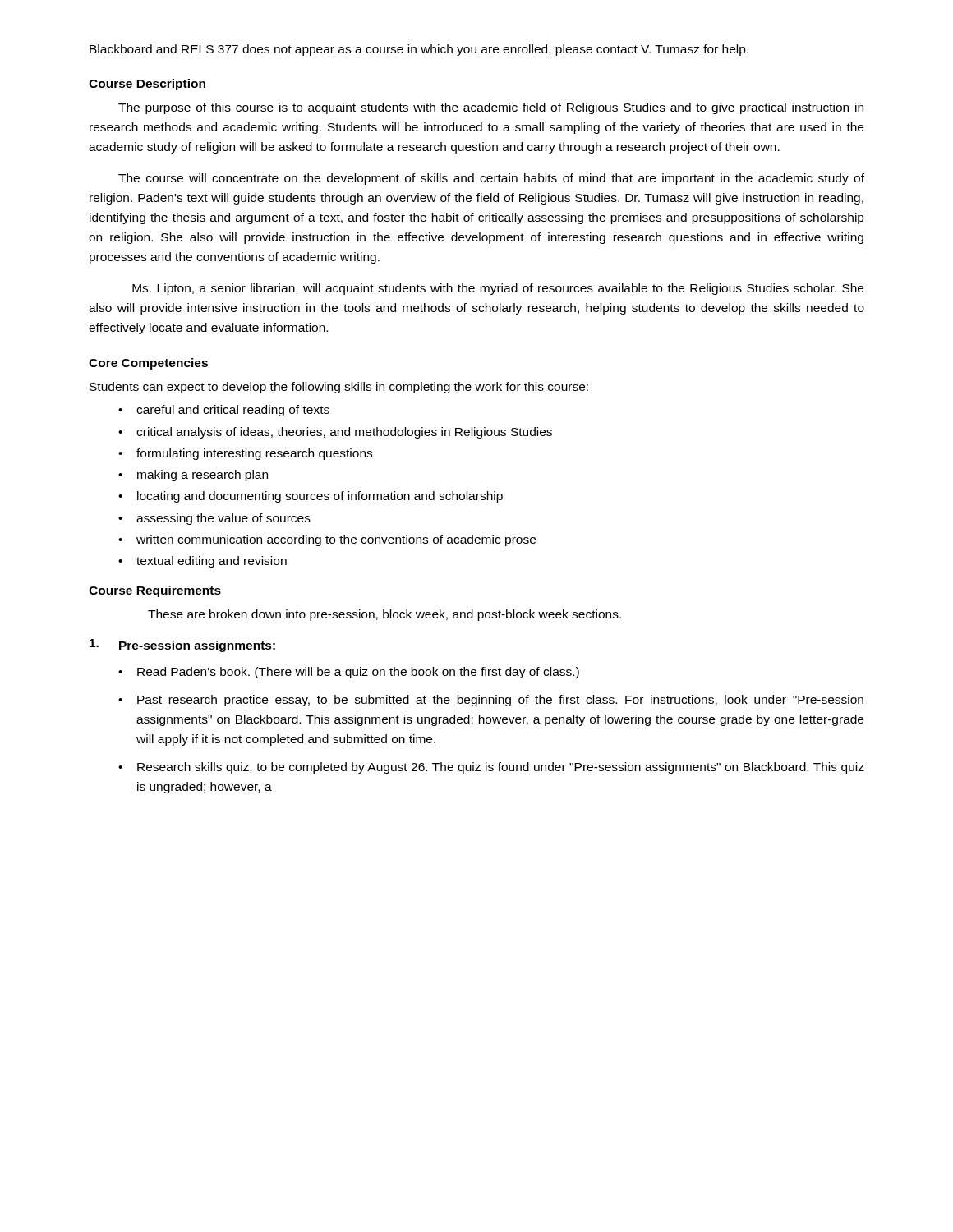Find the passage starting "The purpose of this course is to"
Viewport: 953px width, 1232px height.
coord(476,127)
